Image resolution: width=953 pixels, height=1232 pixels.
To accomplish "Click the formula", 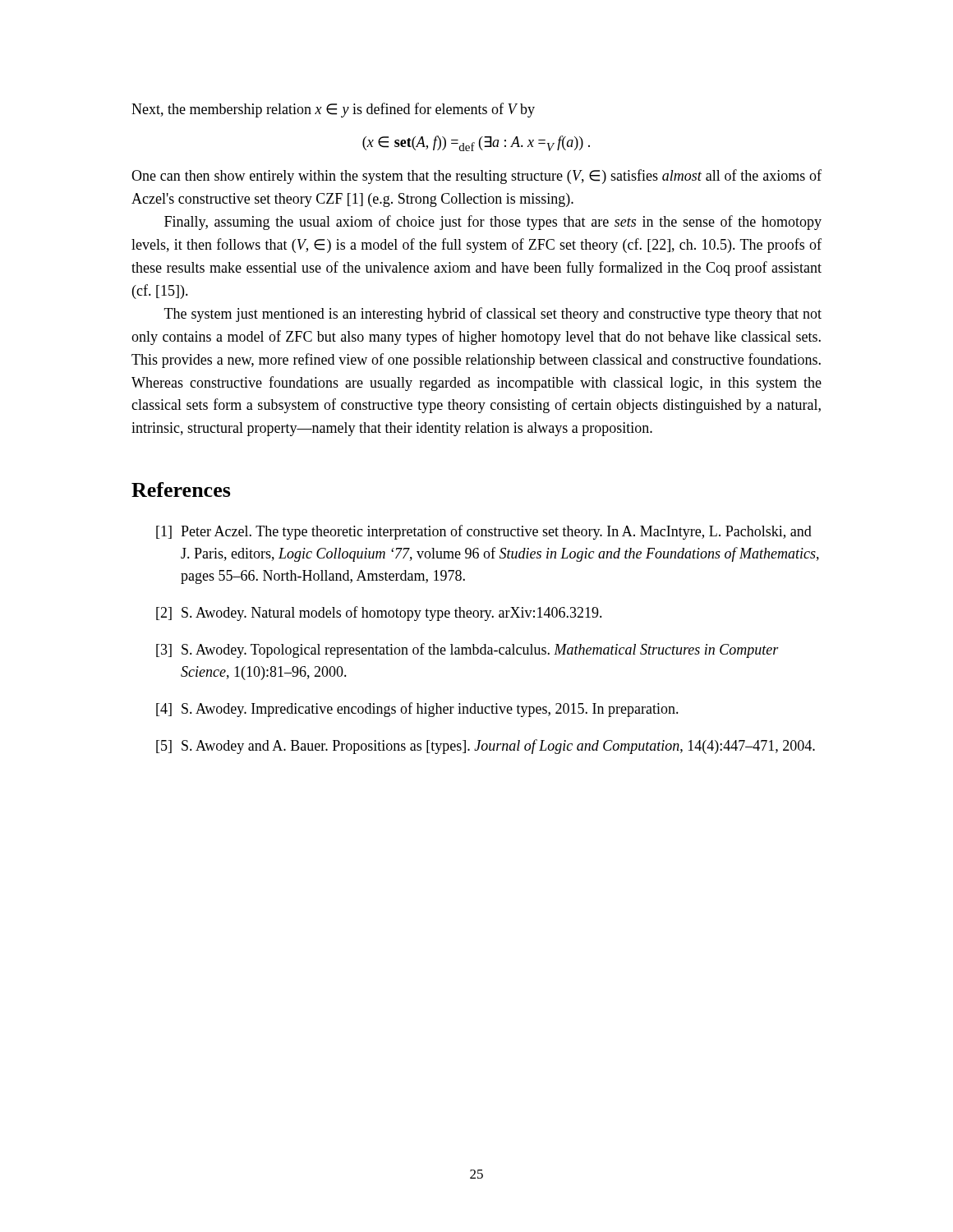I will [476, 143].
